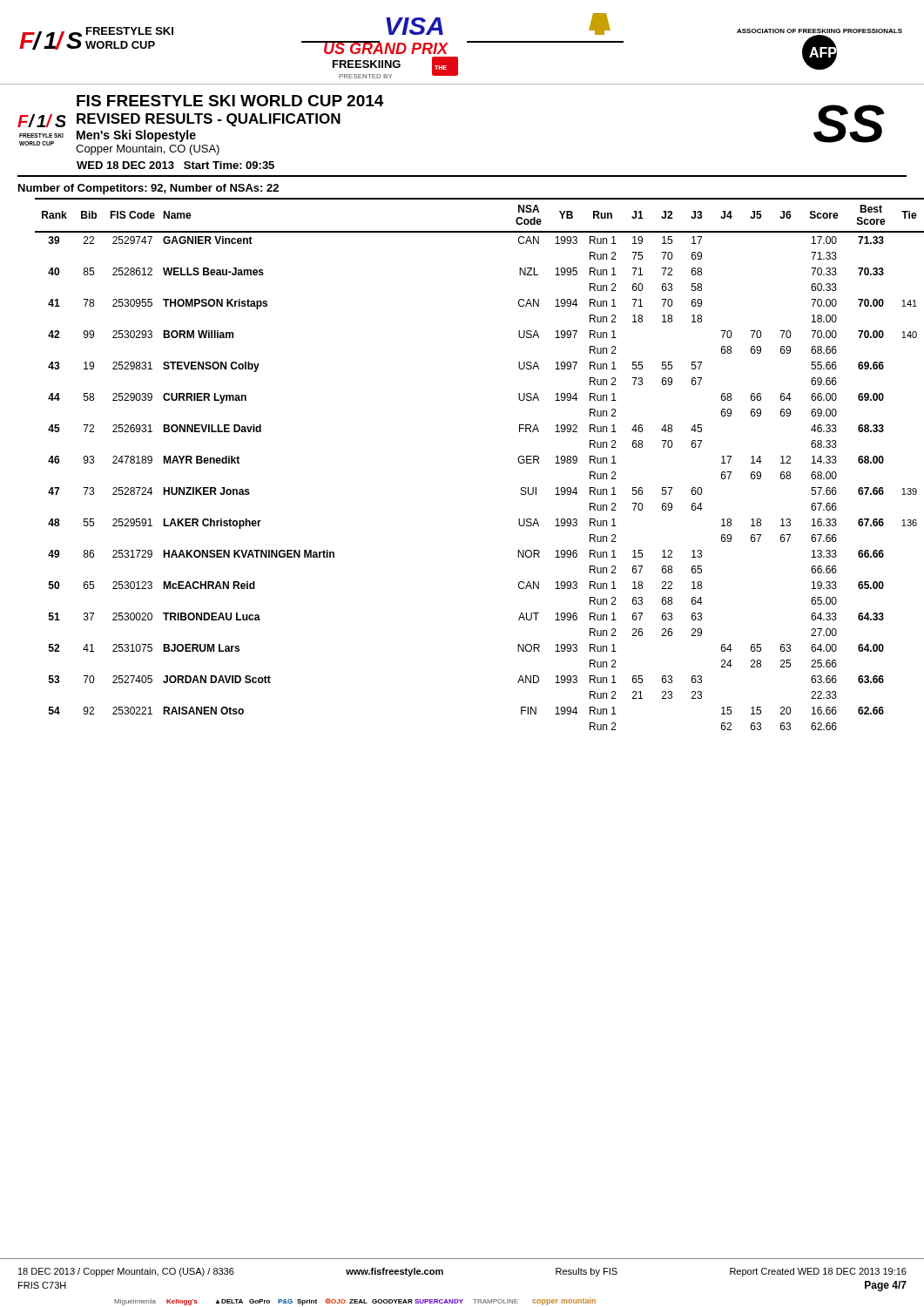
Task: Click the passage that begins "WED 18 DEC 2013 Start Time:"
Action: (176, 165)
